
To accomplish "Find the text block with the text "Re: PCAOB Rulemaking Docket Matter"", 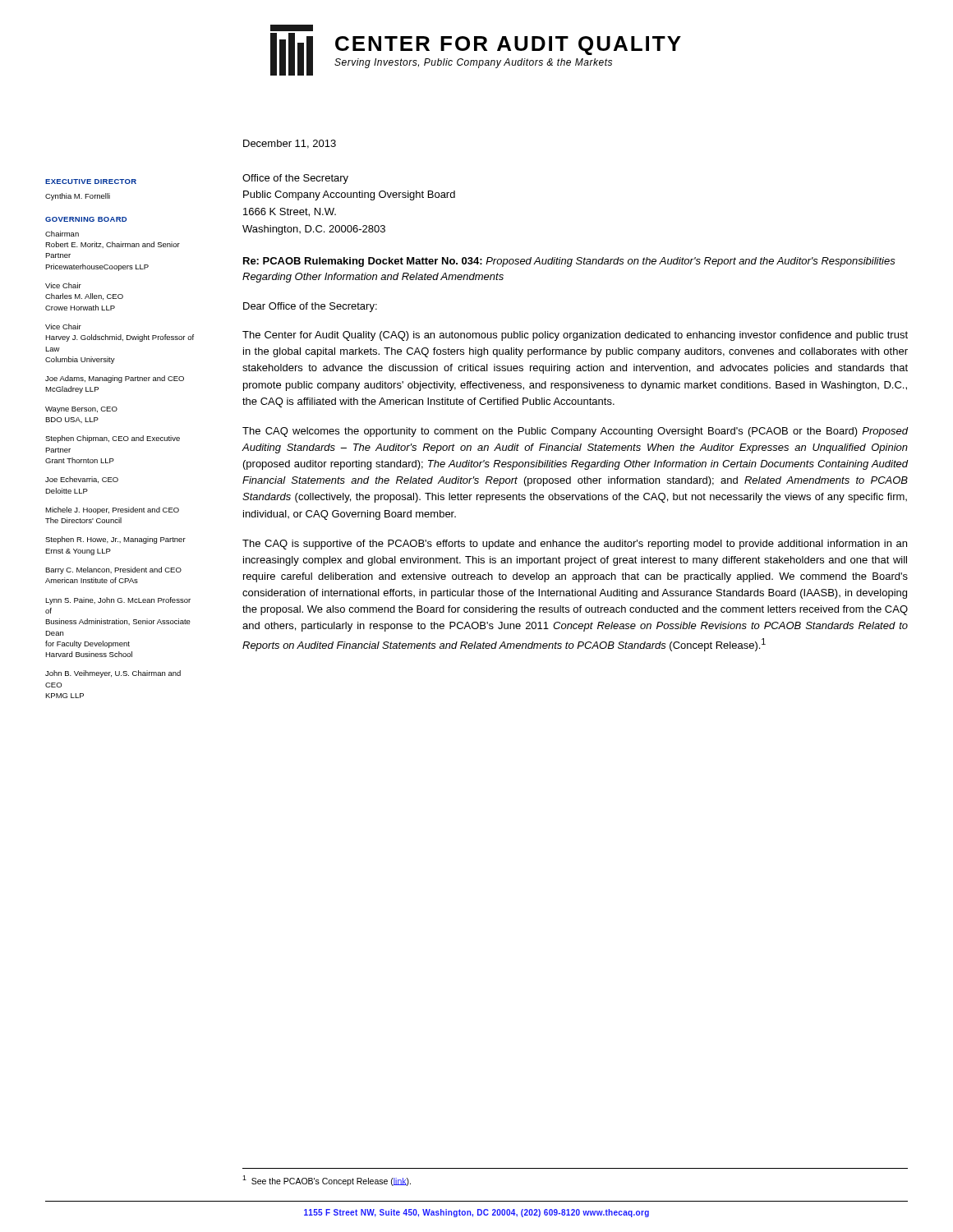I will click(569, 269).
